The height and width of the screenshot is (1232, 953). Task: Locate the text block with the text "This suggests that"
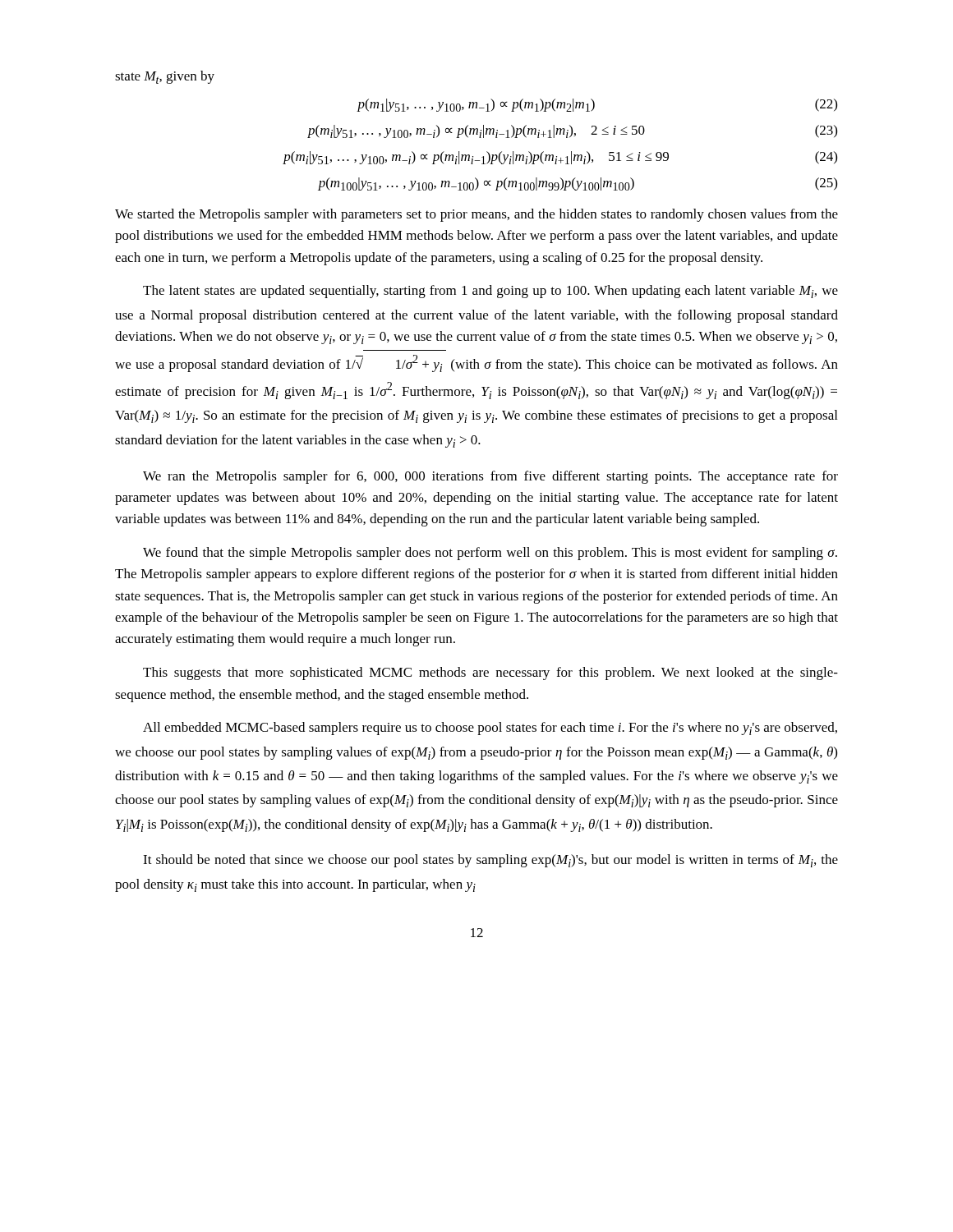click(476, 683)
